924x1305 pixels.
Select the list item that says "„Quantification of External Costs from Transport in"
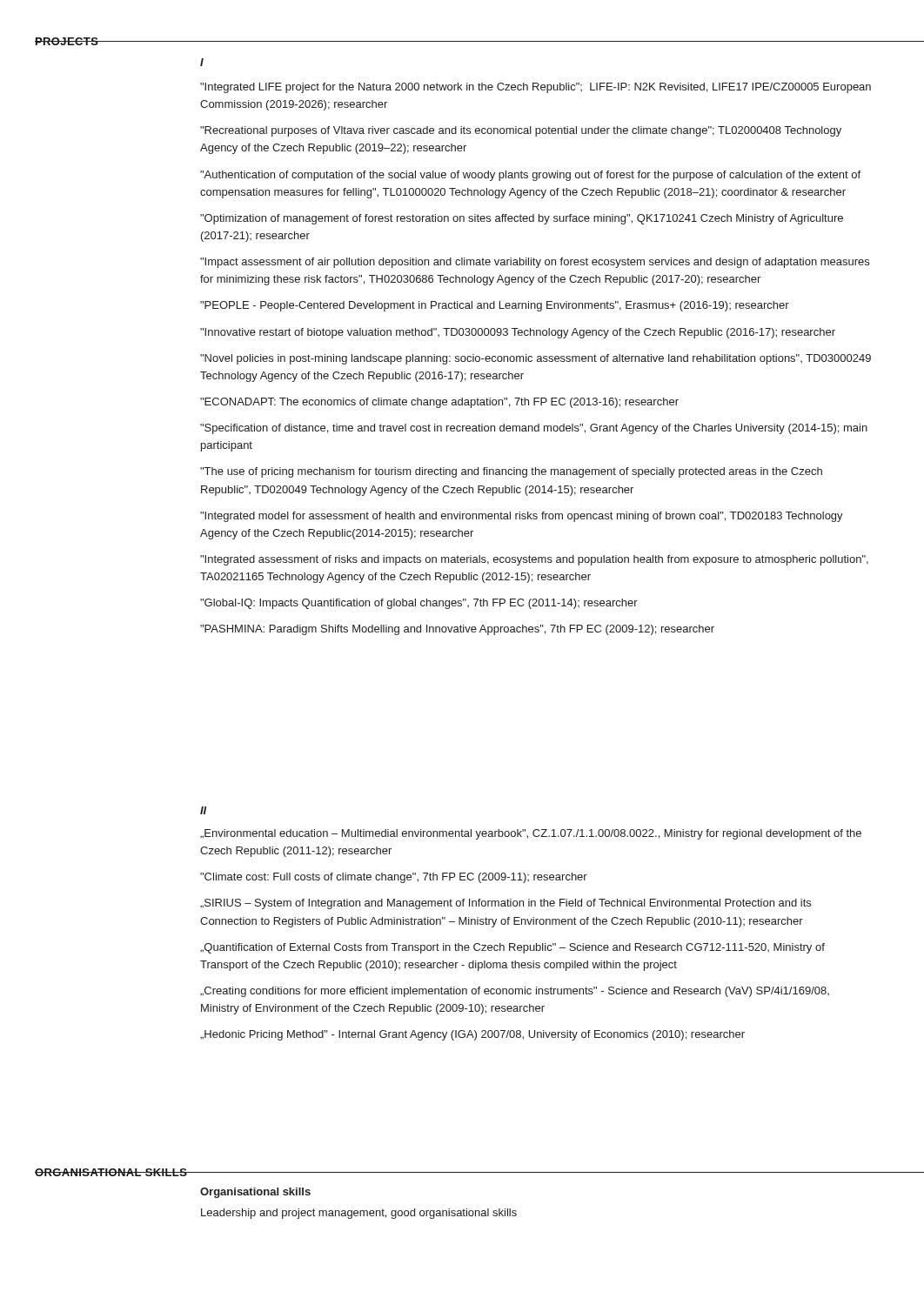point(512,956)
